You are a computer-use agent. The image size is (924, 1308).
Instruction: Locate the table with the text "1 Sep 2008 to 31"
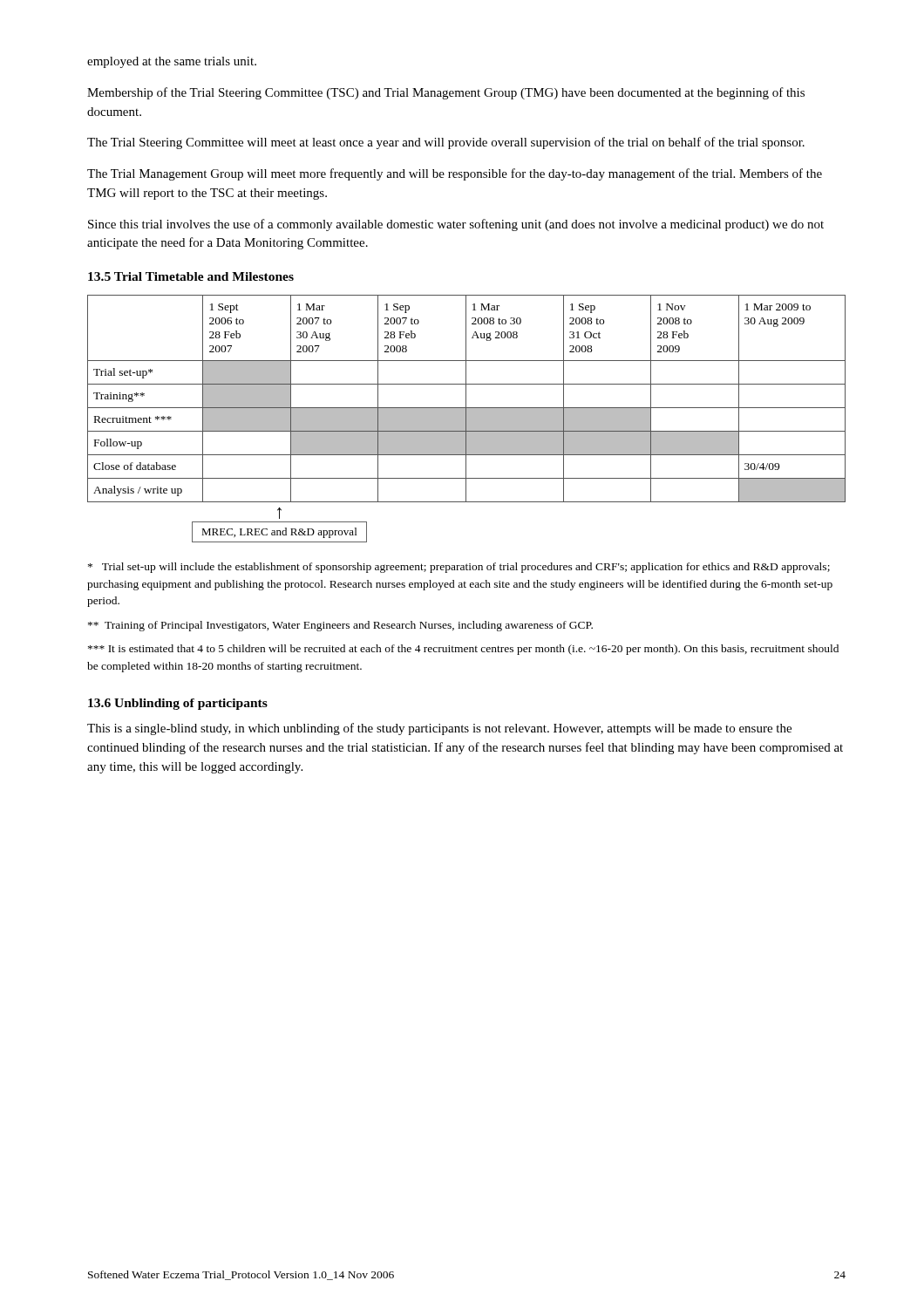pyautogui.click(x=466, y=419)
